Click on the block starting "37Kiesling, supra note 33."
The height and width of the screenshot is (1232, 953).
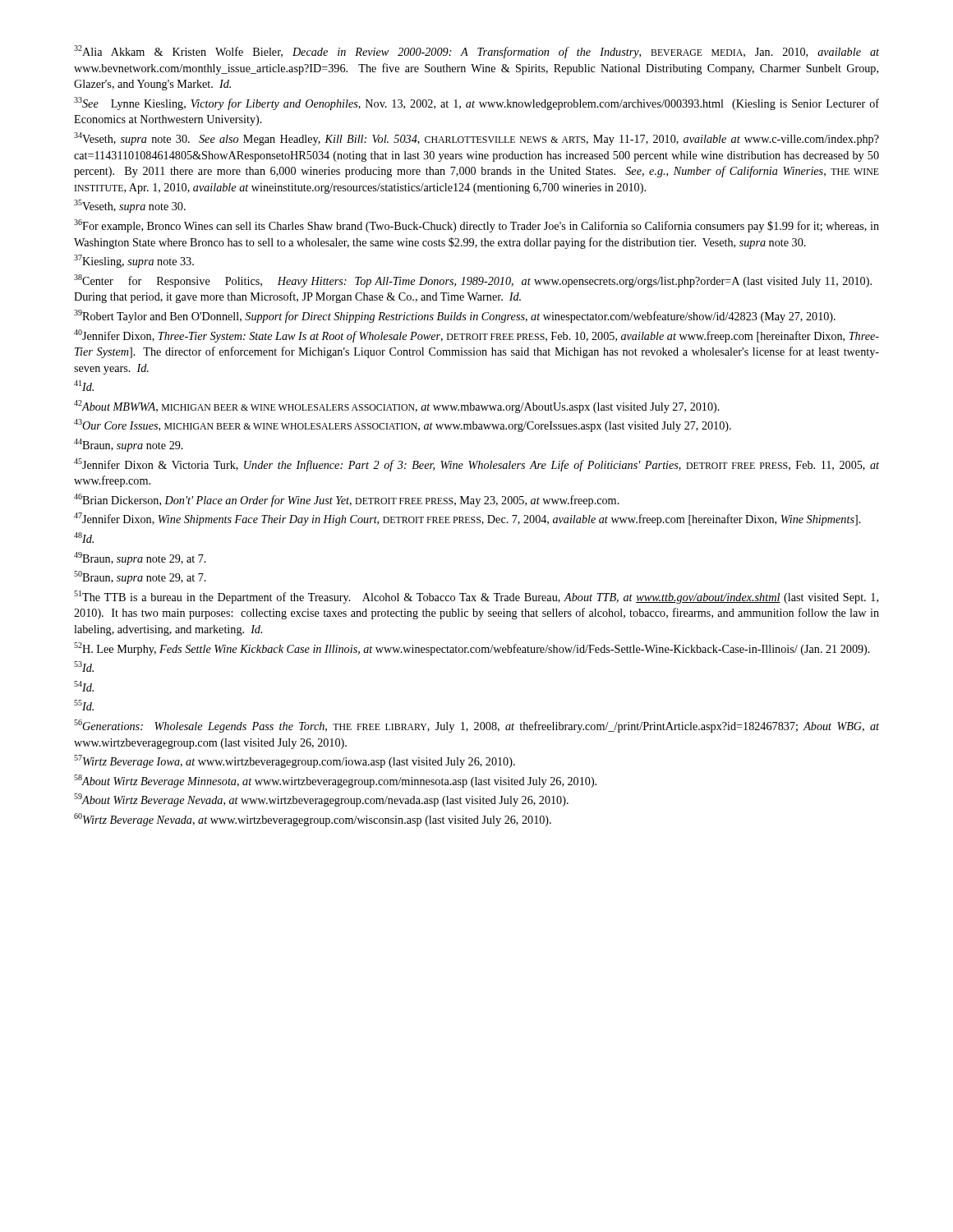(134, 261)
